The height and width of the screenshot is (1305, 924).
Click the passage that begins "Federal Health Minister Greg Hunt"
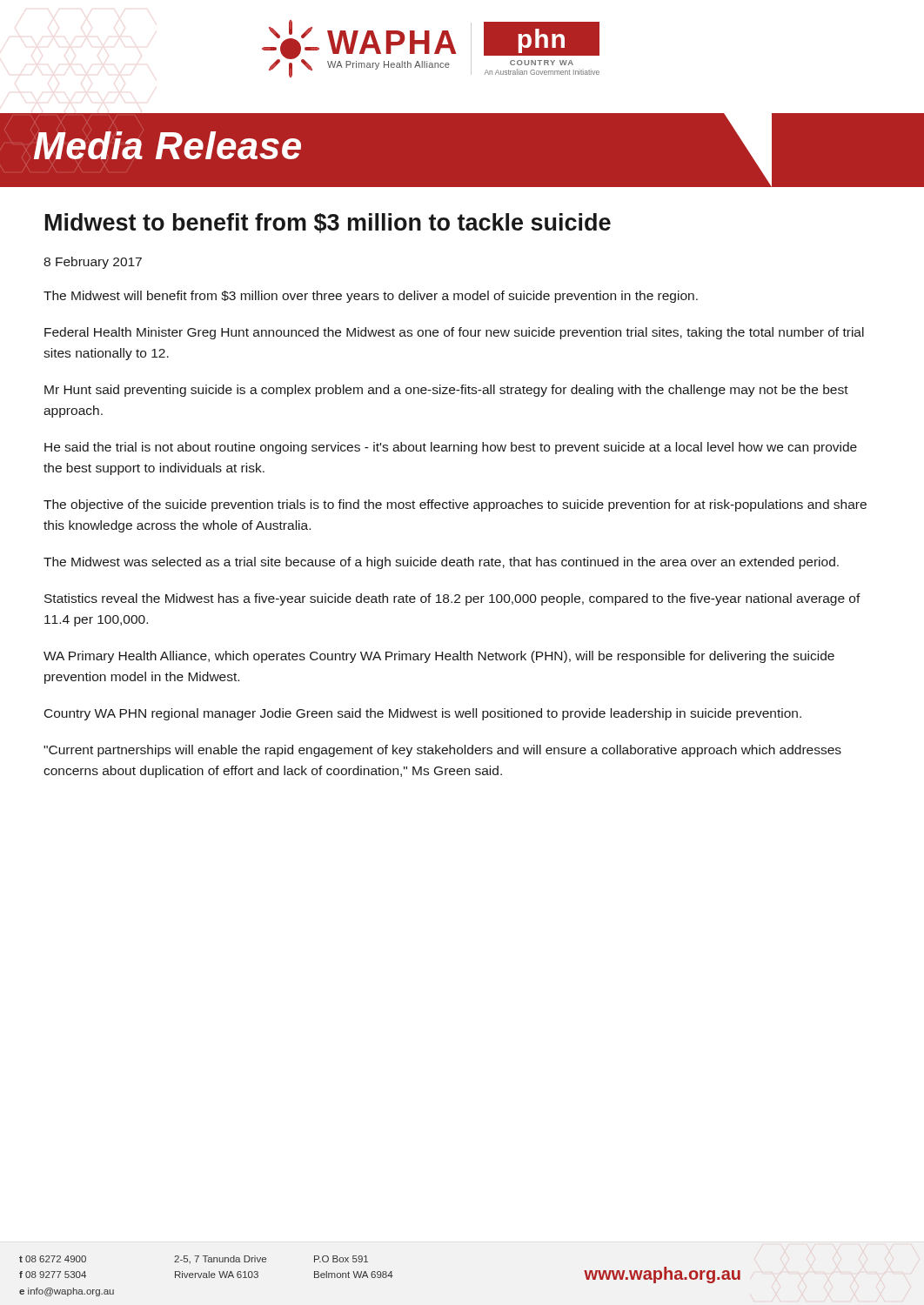pyautogui.click(x=454, y=342)
